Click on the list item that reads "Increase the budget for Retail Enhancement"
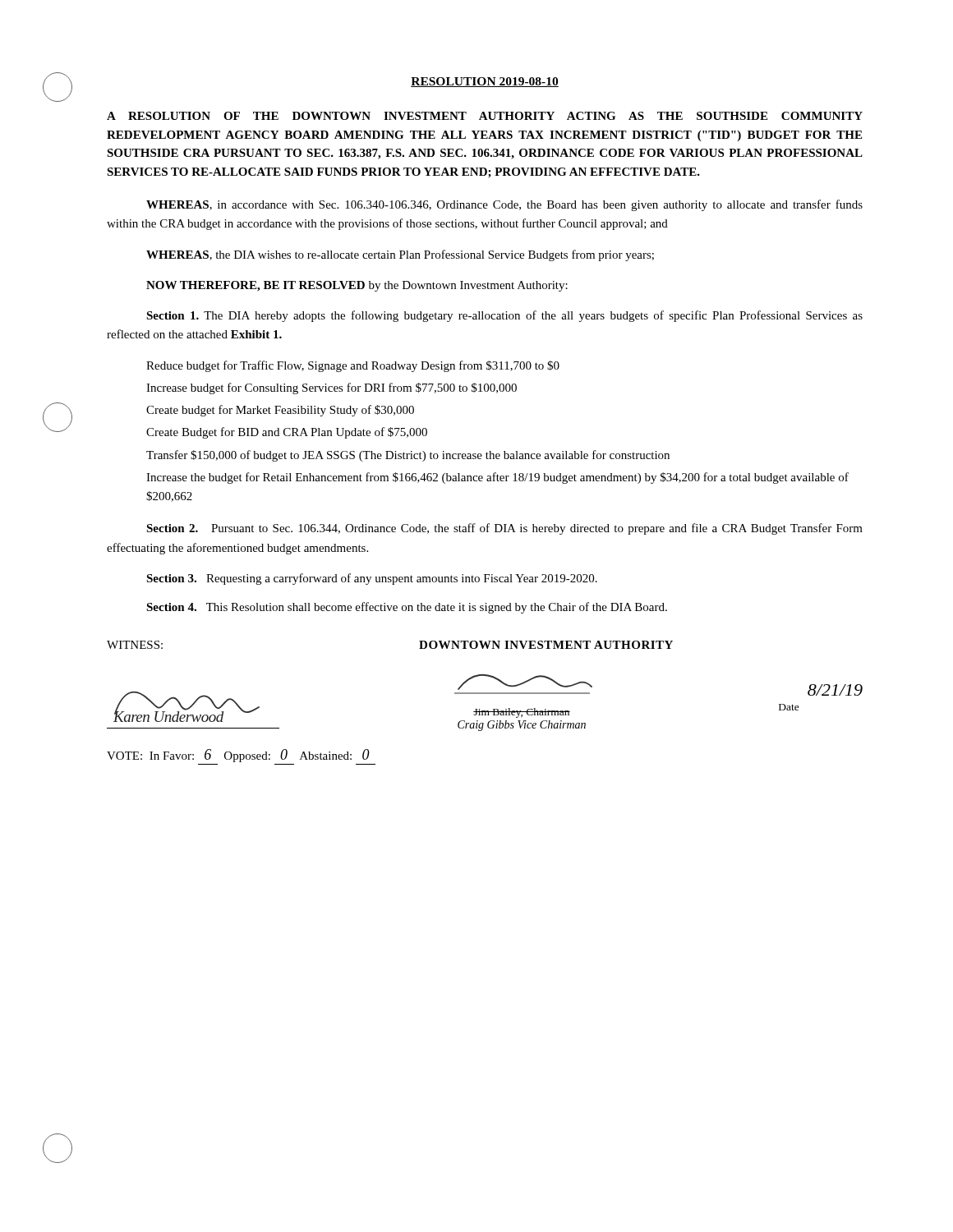Image resolution: width=953 pixels, height=1232 pixels. pos(497,487)
